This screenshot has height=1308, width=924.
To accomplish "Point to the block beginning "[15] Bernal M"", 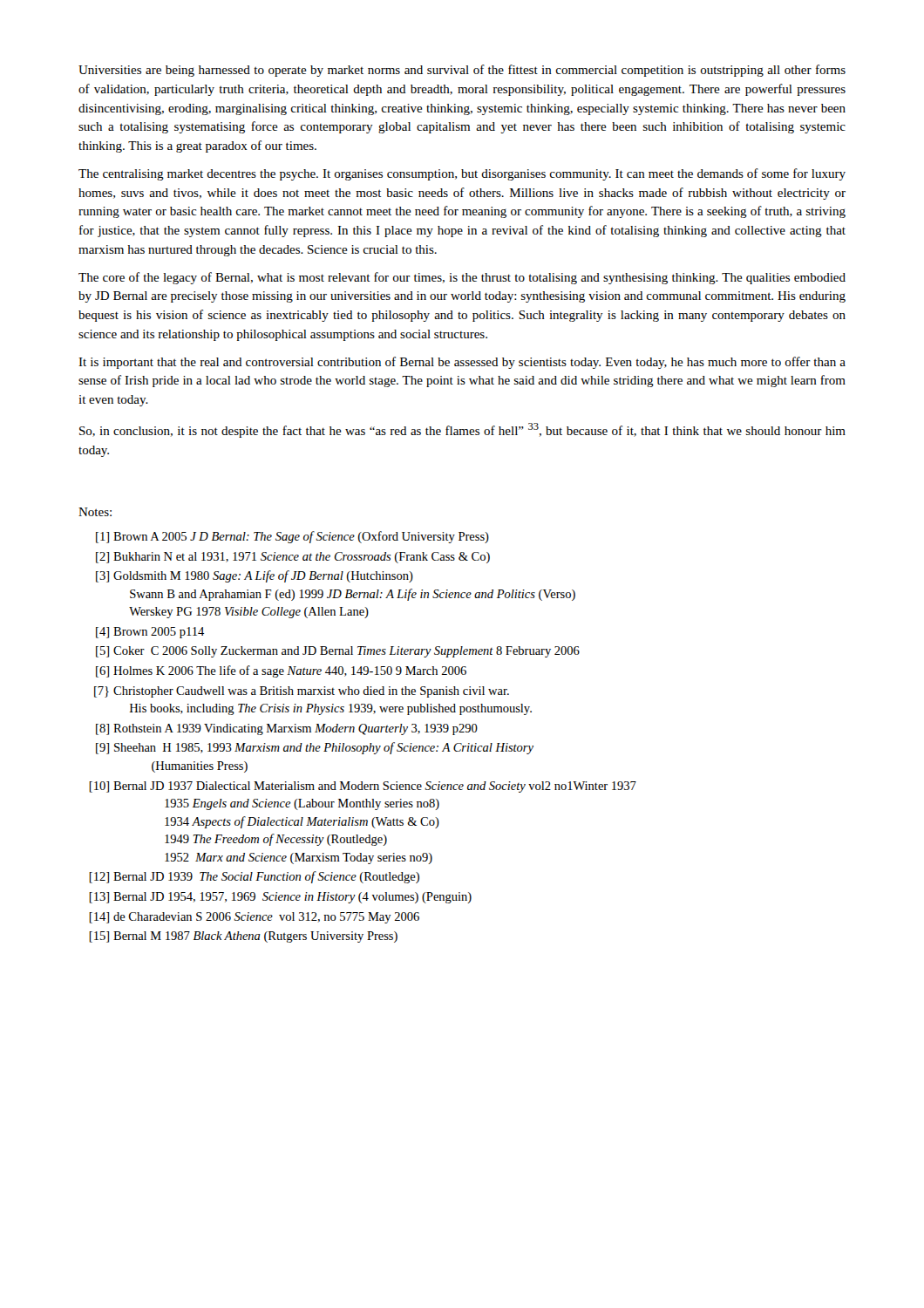I will point(243,937).
